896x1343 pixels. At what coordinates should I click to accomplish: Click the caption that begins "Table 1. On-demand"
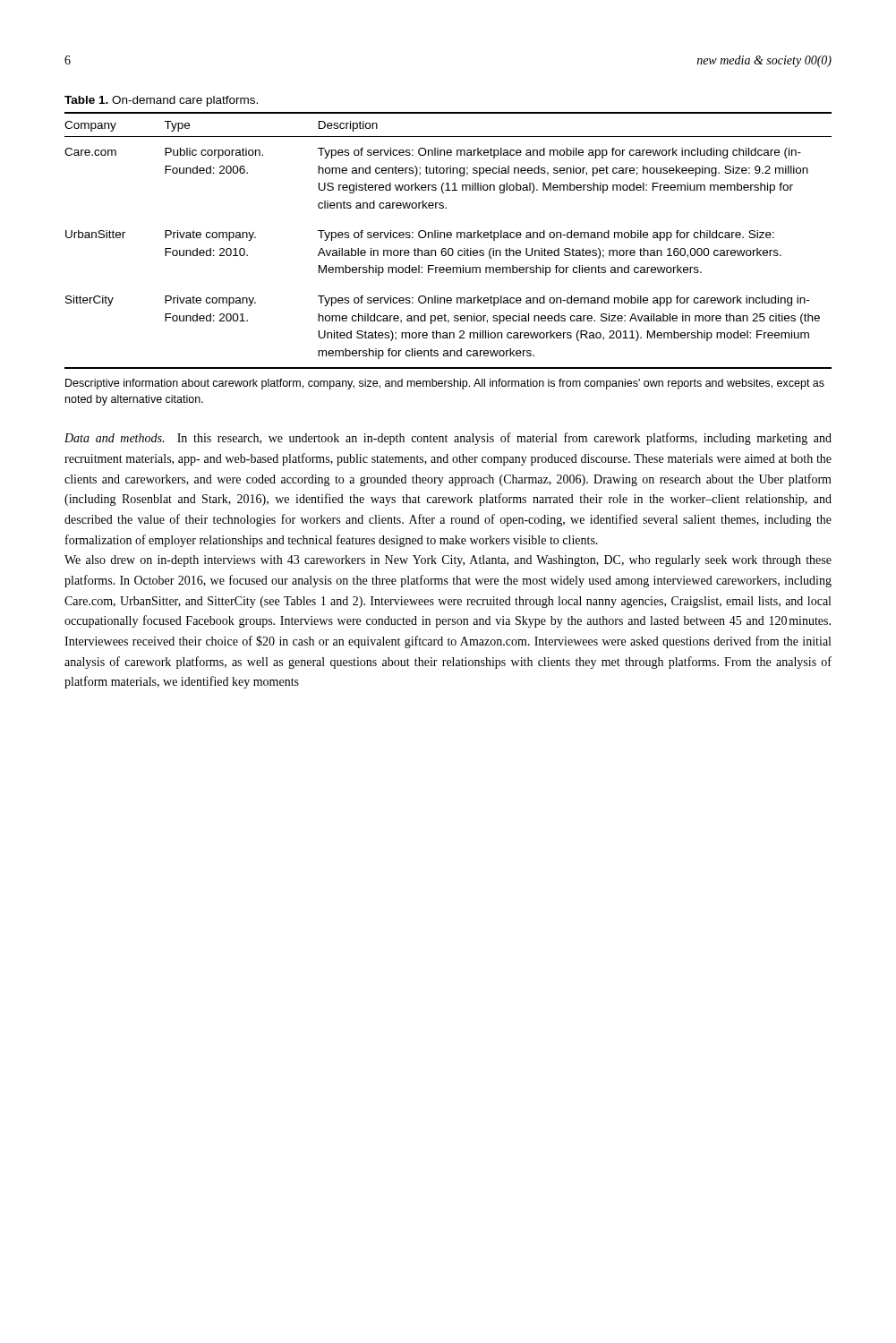click(162, 100)
